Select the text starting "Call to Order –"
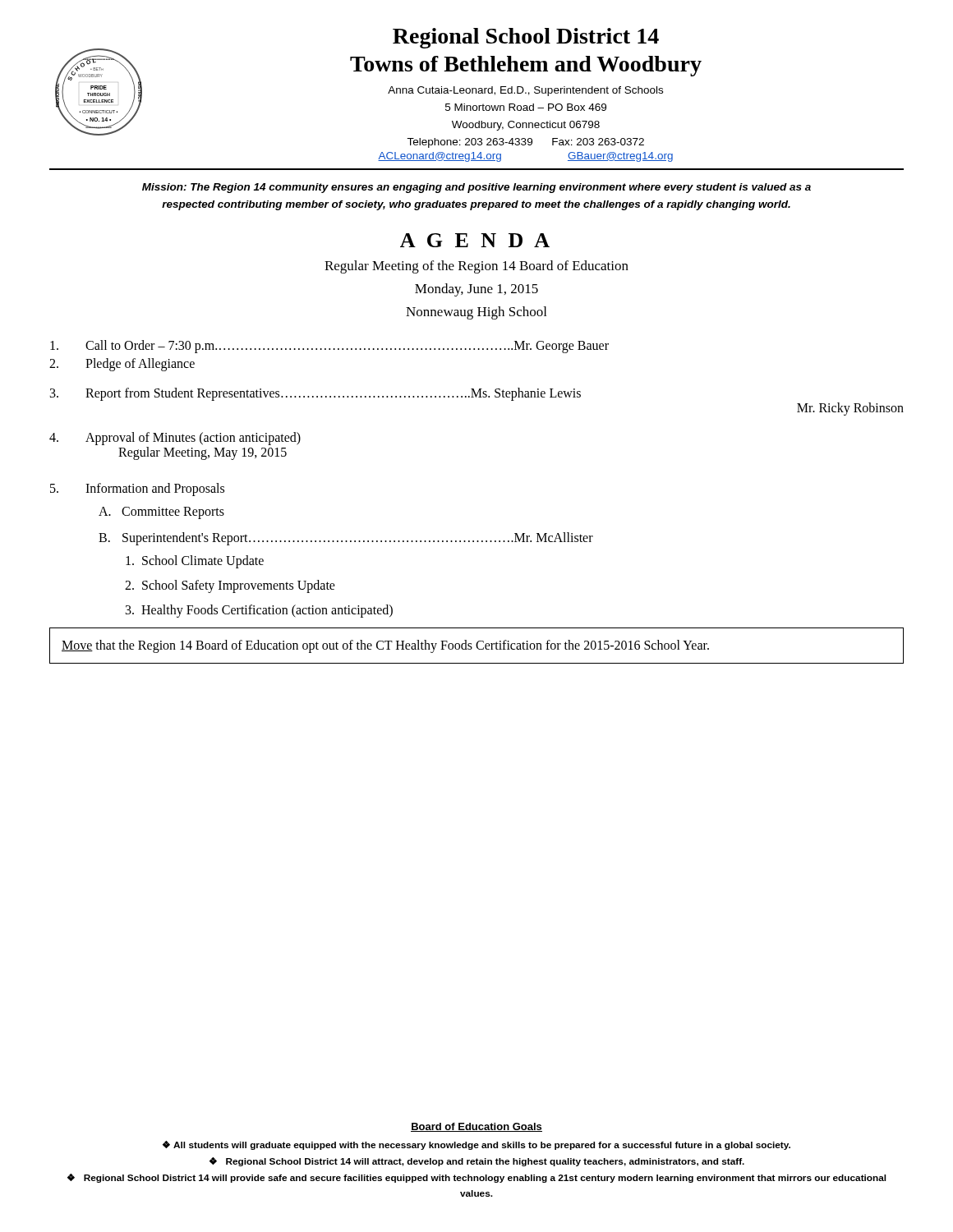 [x=476, y=346]
